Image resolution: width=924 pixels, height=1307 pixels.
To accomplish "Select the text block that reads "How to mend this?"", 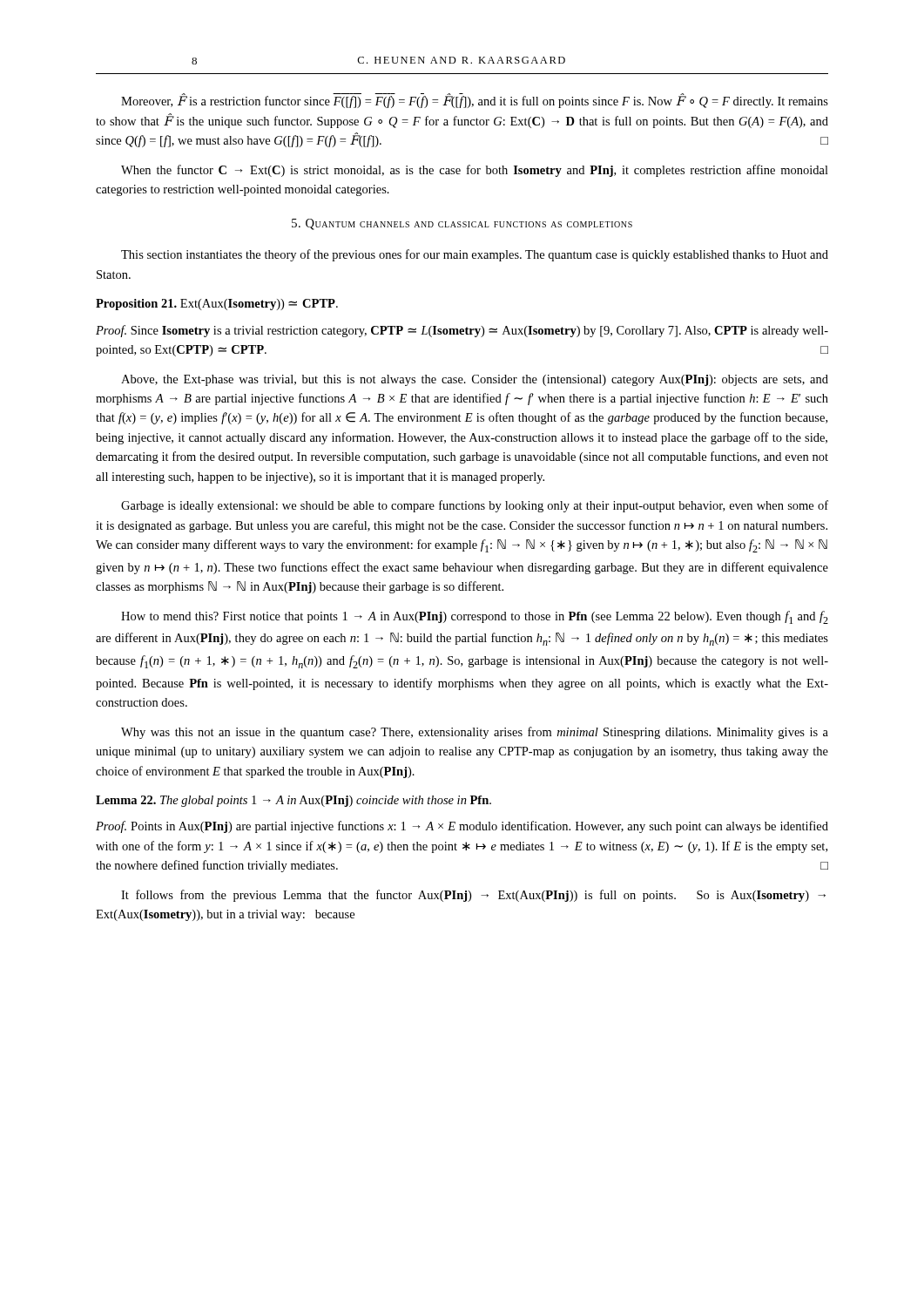I will [462, 659].
